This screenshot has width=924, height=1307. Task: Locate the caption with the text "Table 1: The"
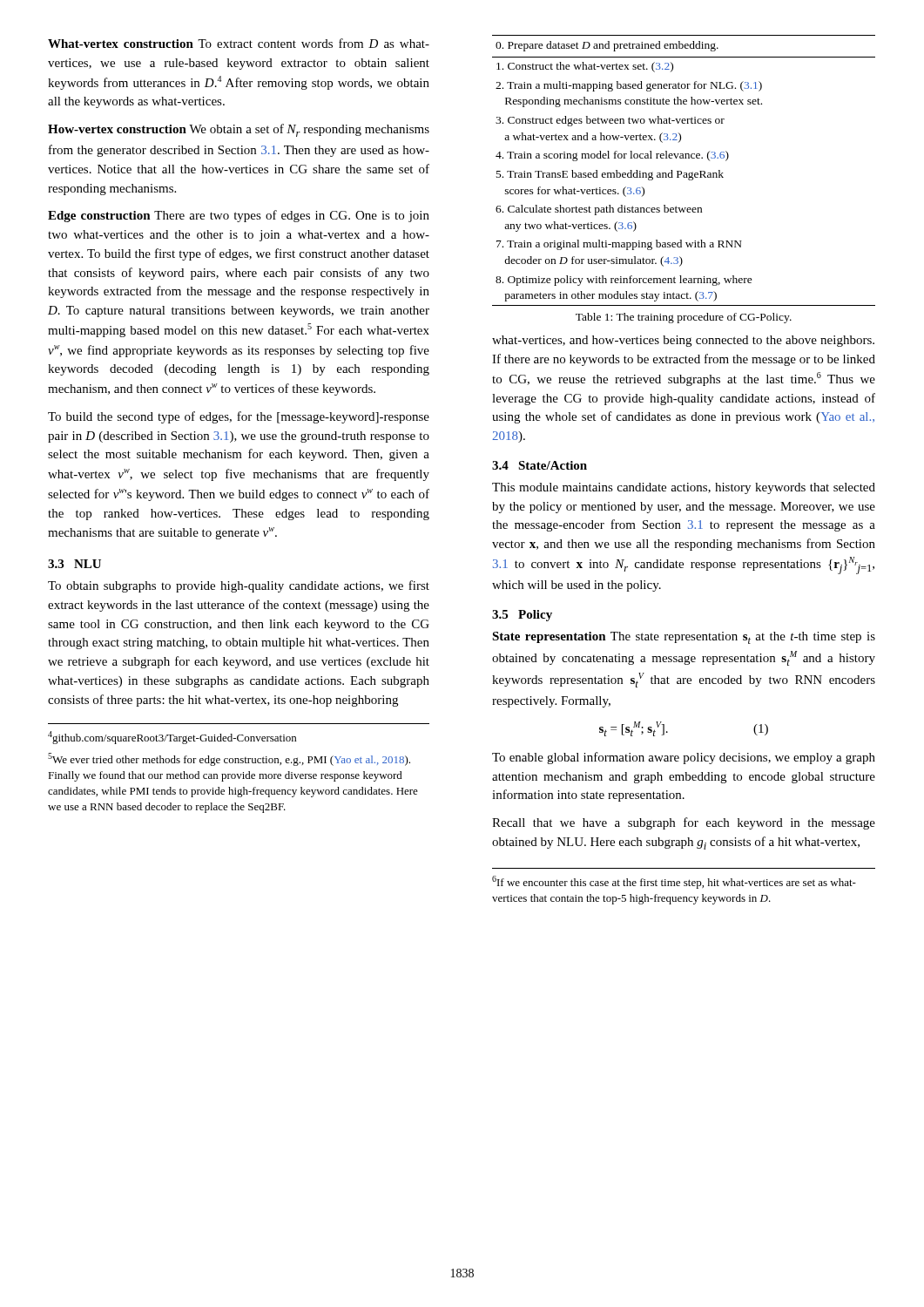point(684,317)
